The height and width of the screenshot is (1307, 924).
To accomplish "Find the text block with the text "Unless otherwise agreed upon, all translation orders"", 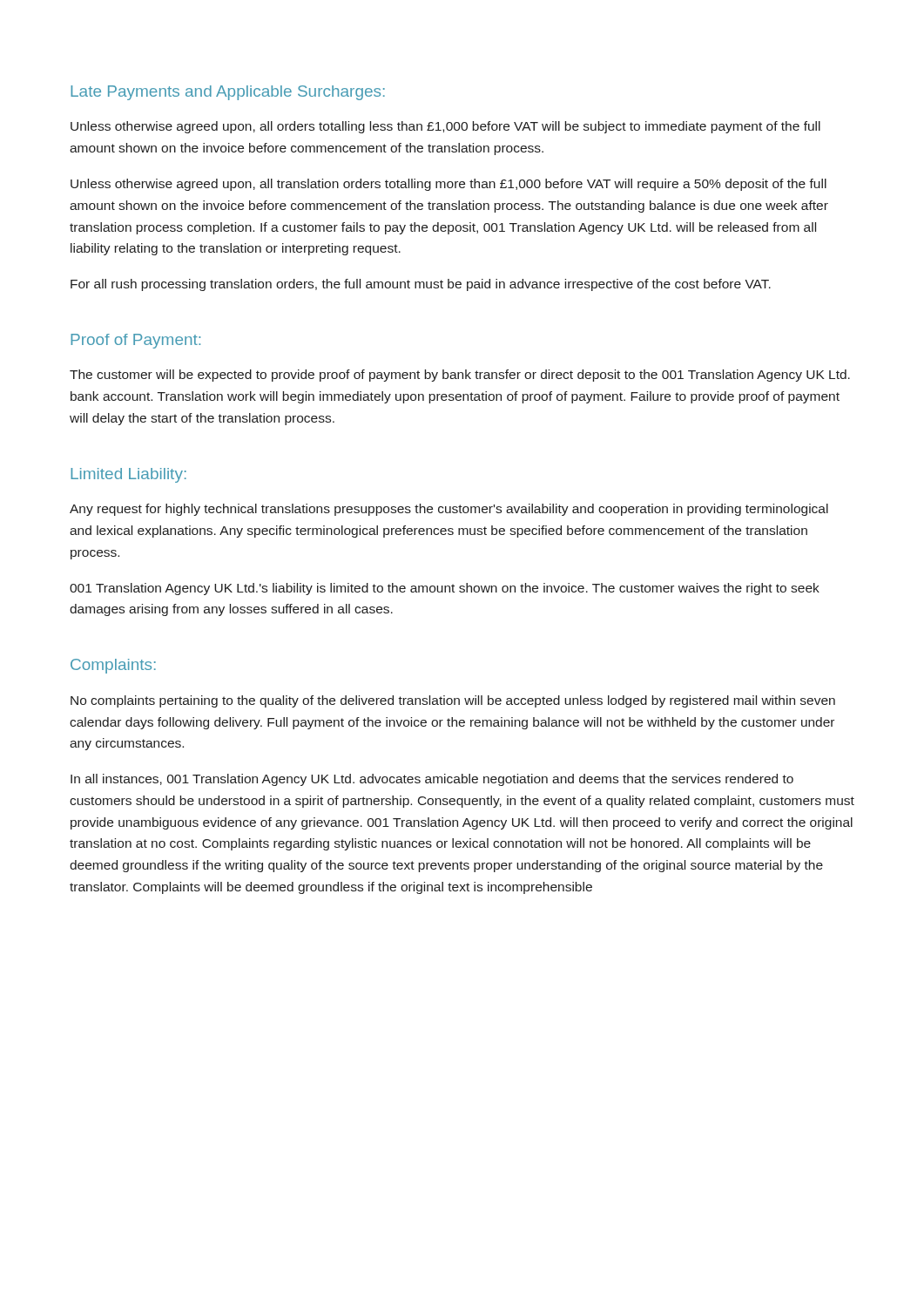I will [449, 216].
